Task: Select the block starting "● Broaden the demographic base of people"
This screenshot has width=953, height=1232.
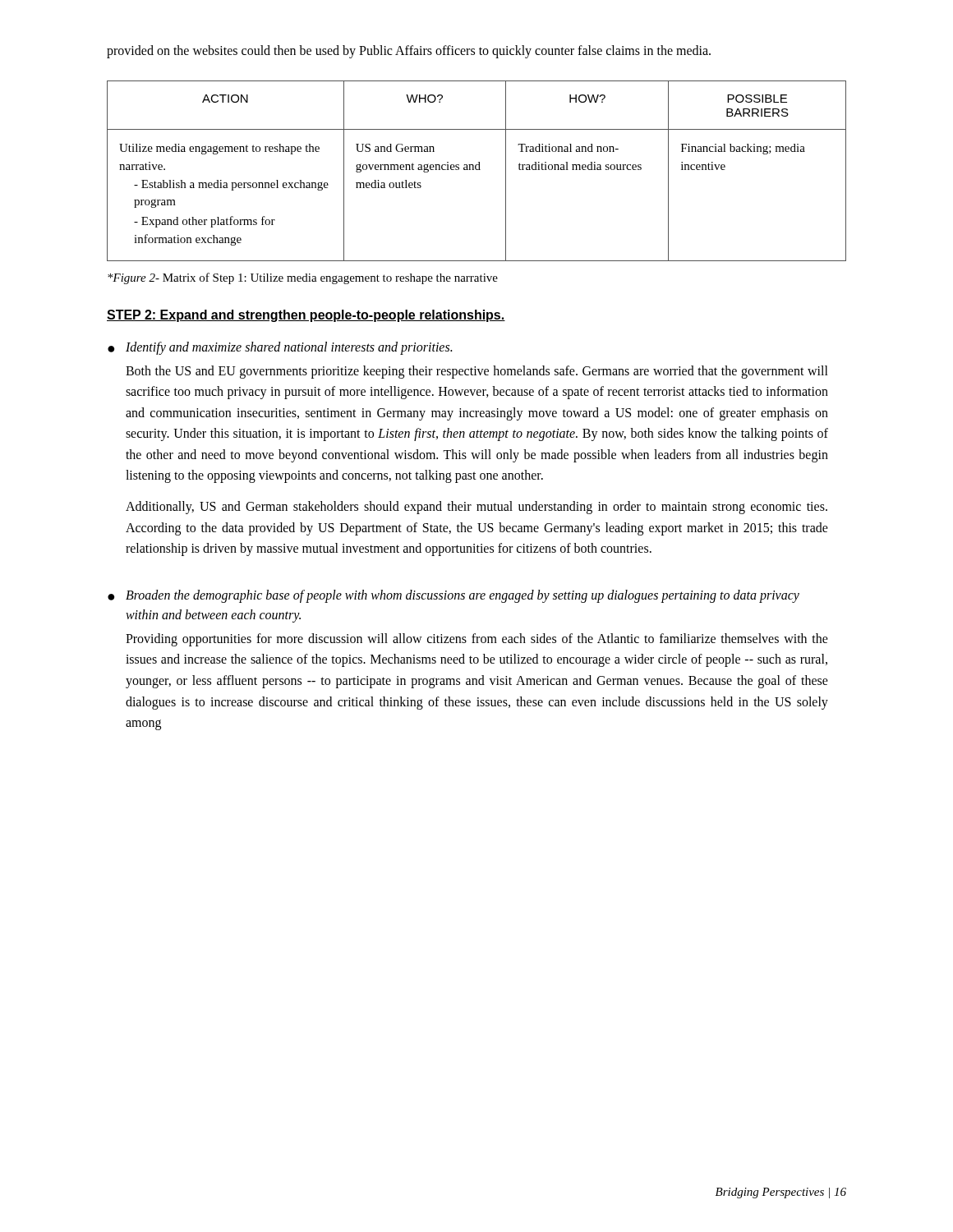Action: [467, 664]
